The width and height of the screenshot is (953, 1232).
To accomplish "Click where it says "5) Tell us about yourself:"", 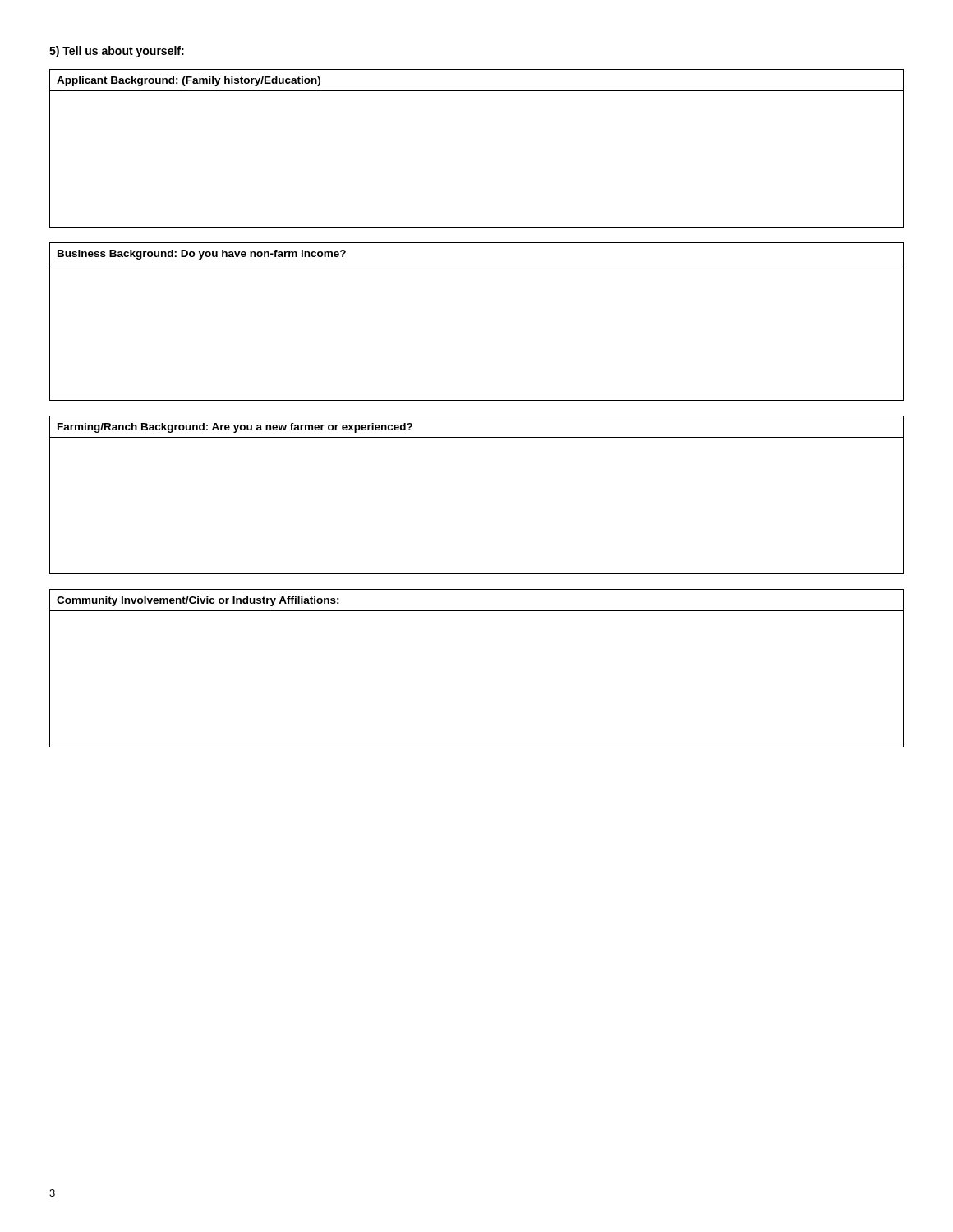I will tap(117, 51).
